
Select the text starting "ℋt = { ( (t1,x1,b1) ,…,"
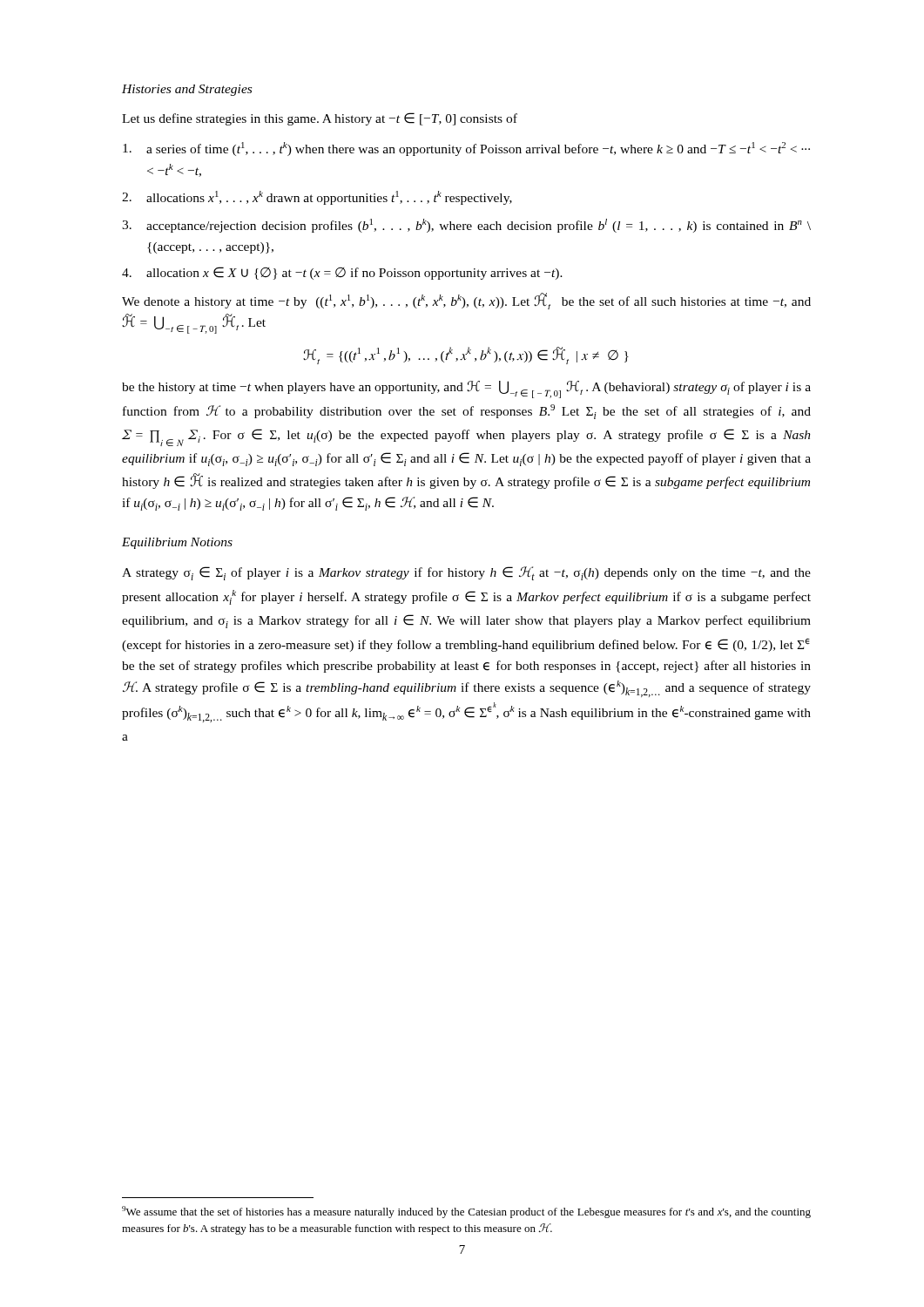(x=466, y=355)
